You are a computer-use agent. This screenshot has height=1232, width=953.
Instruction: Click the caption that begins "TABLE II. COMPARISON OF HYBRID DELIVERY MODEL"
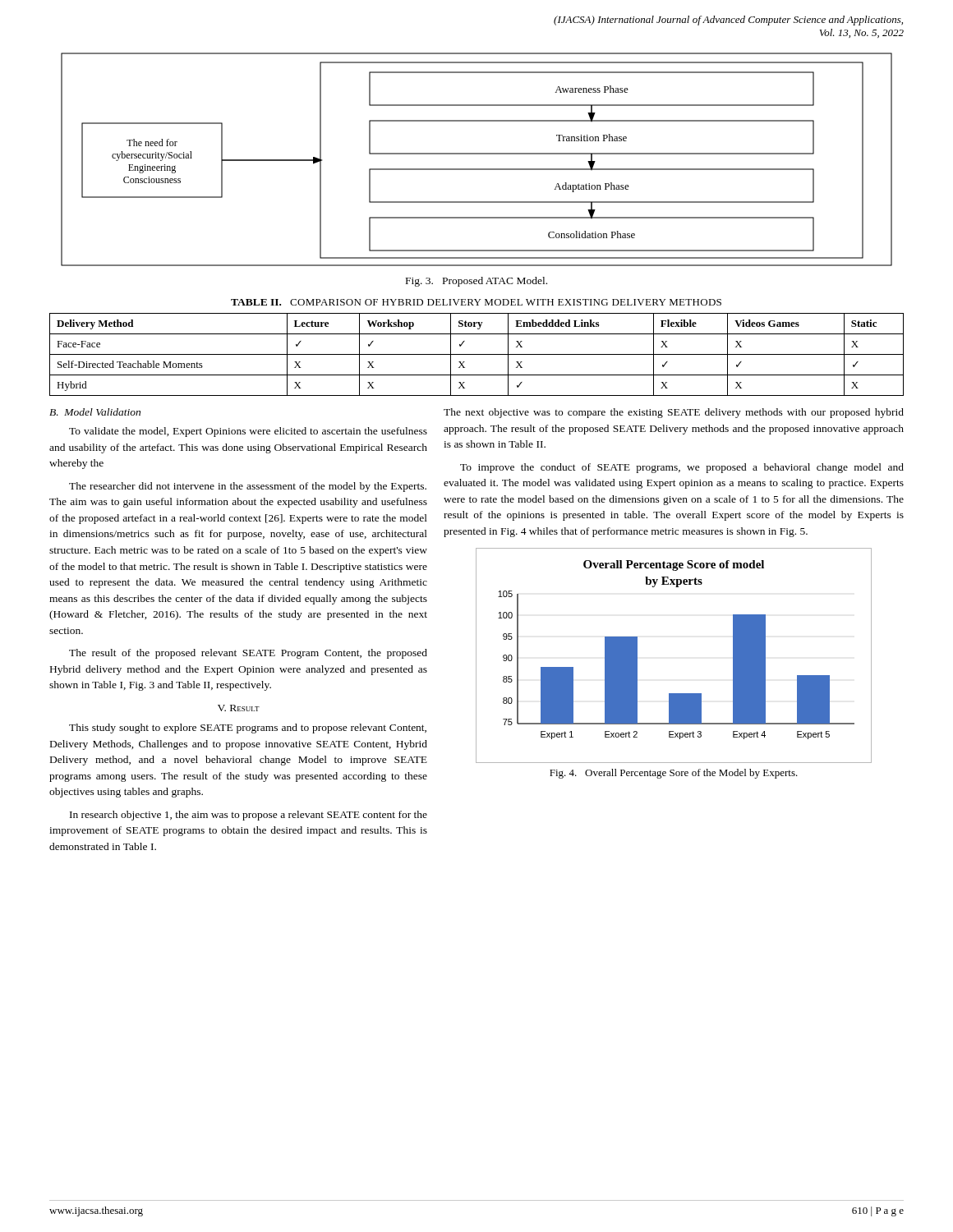tap(476, 302)
